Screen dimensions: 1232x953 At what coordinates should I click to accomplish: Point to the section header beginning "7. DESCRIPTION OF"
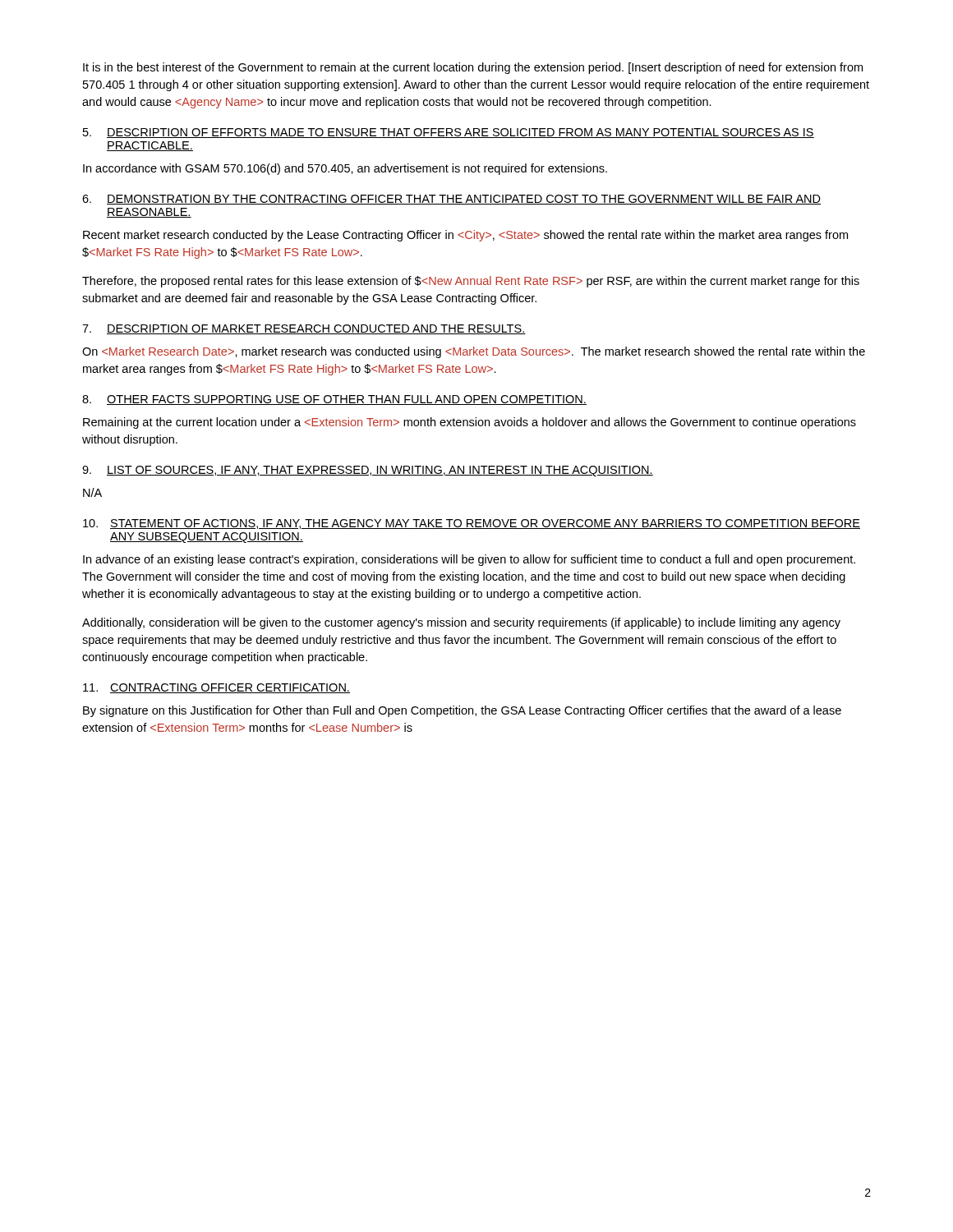(476, 329)
